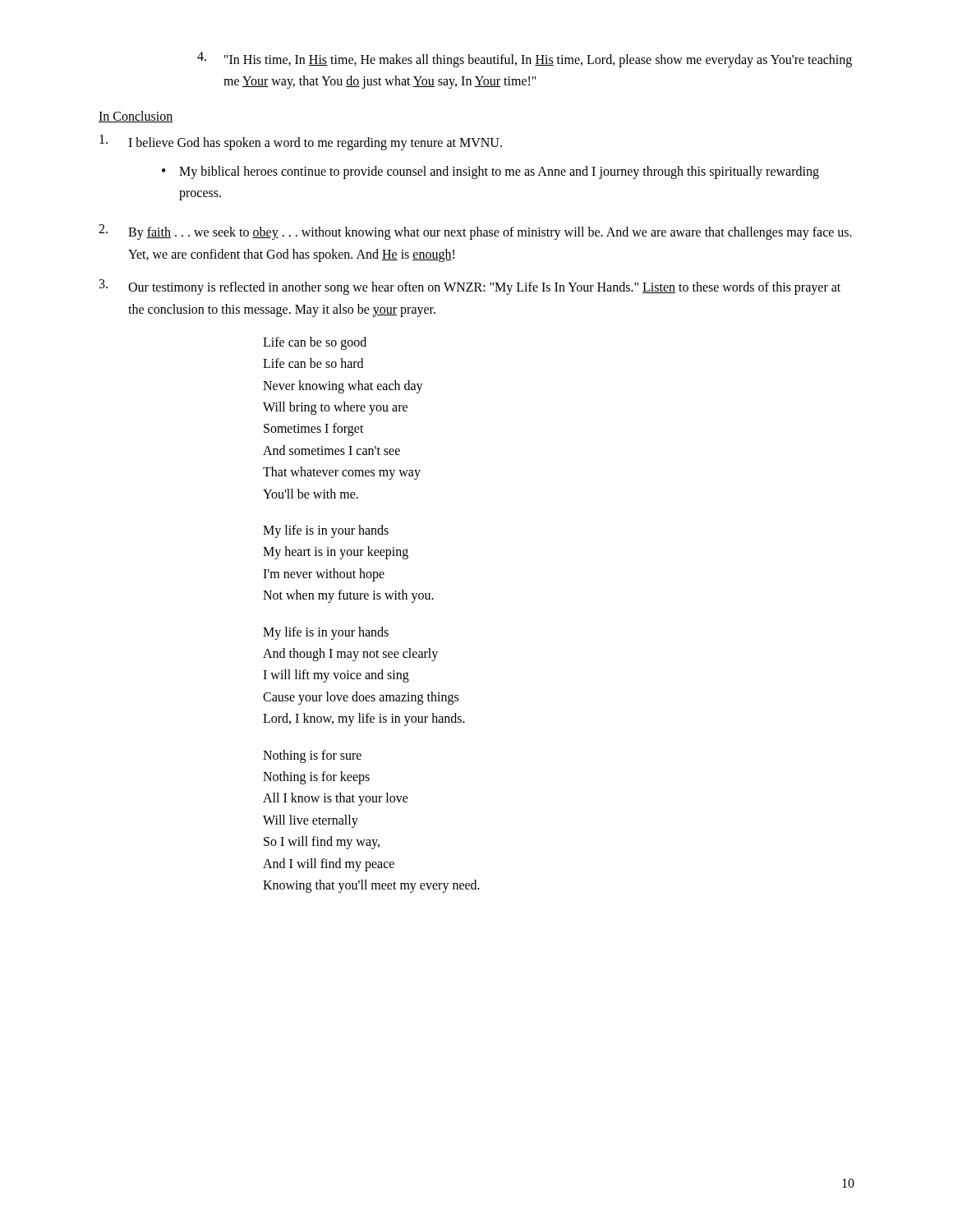Find the element starting "3. Our testimony"

[x=476, y=299]
